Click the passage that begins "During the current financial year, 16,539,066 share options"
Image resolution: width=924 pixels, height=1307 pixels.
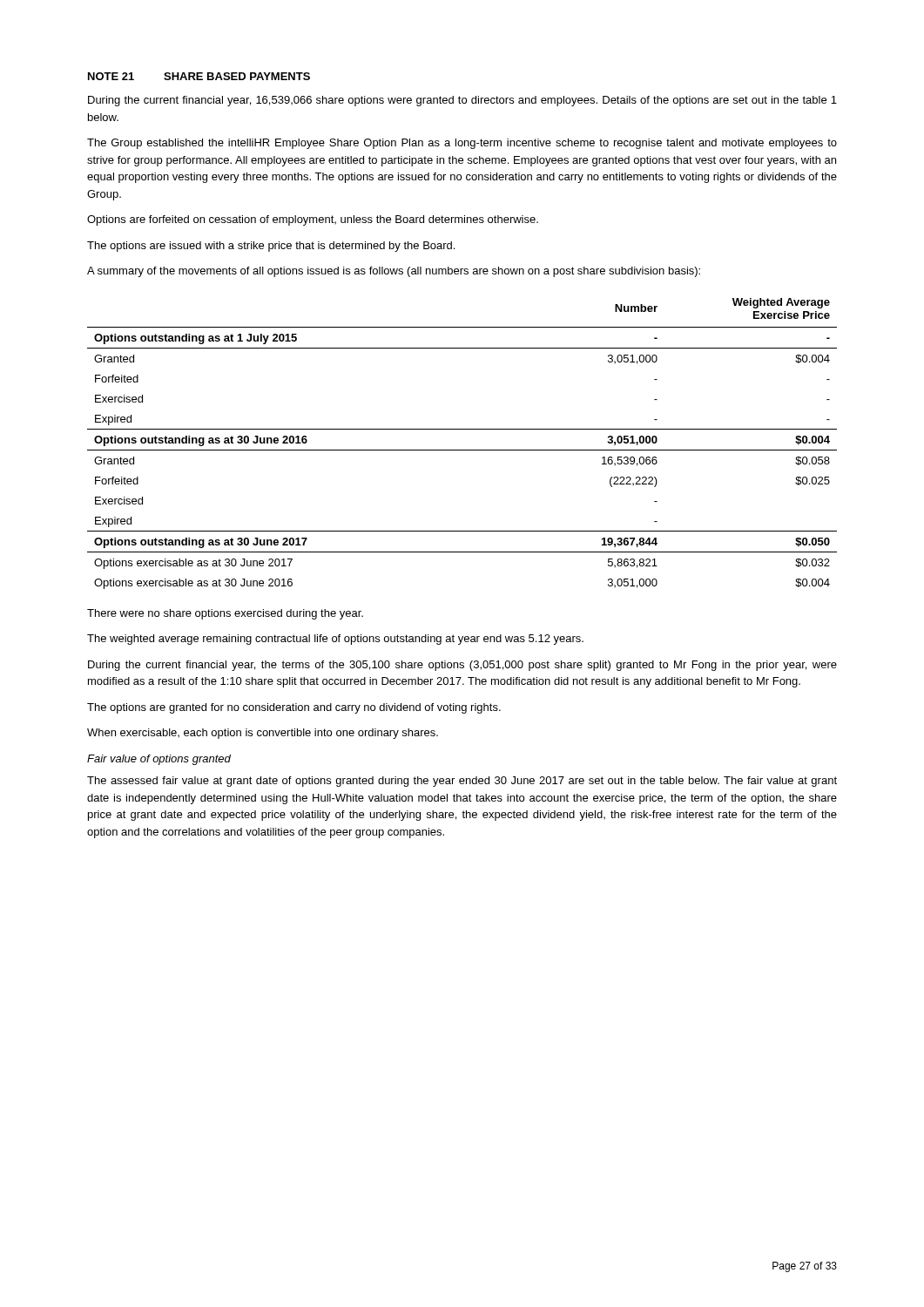pos(462,108)
